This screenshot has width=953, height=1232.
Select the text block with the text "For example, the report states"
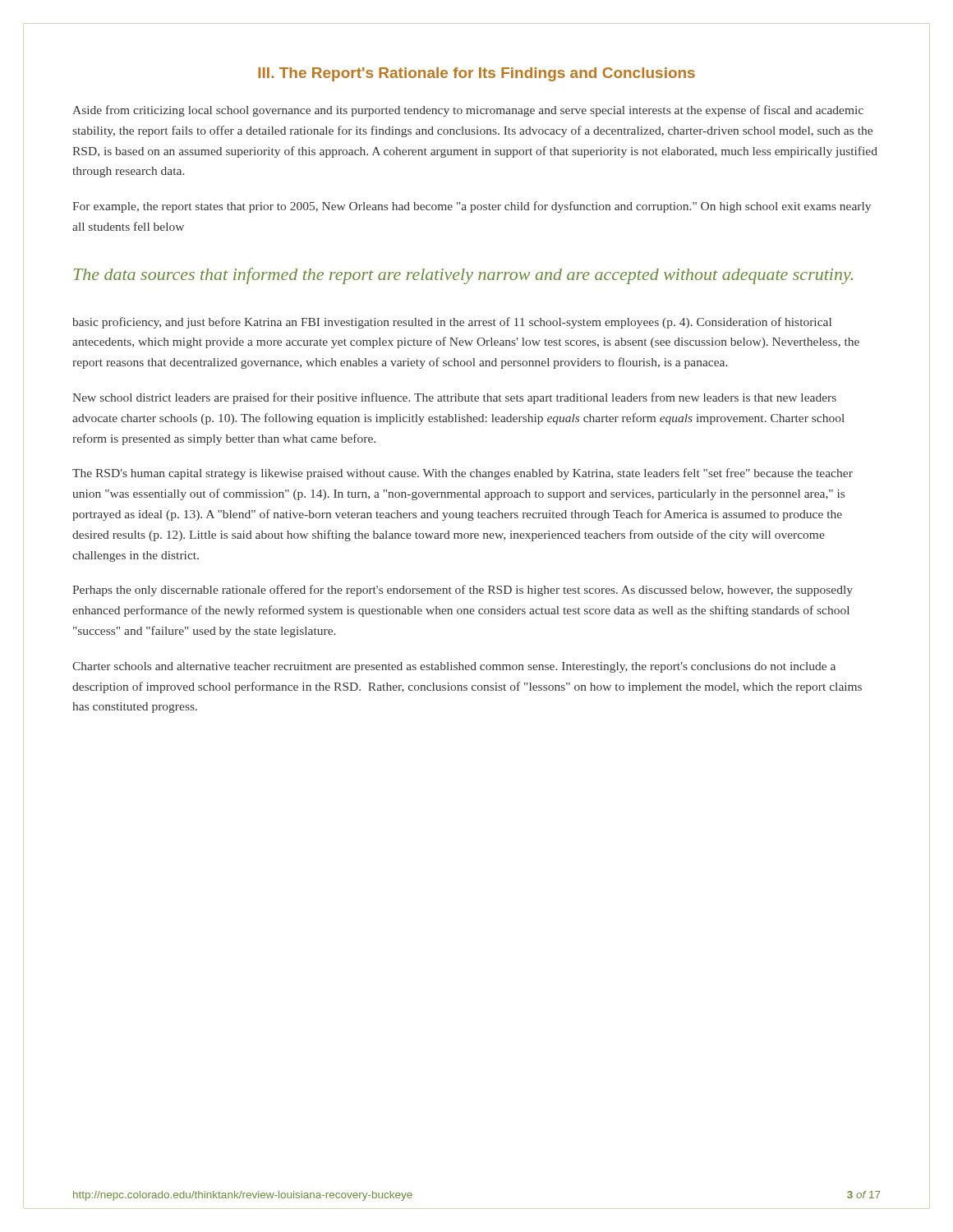click(472, 216)
